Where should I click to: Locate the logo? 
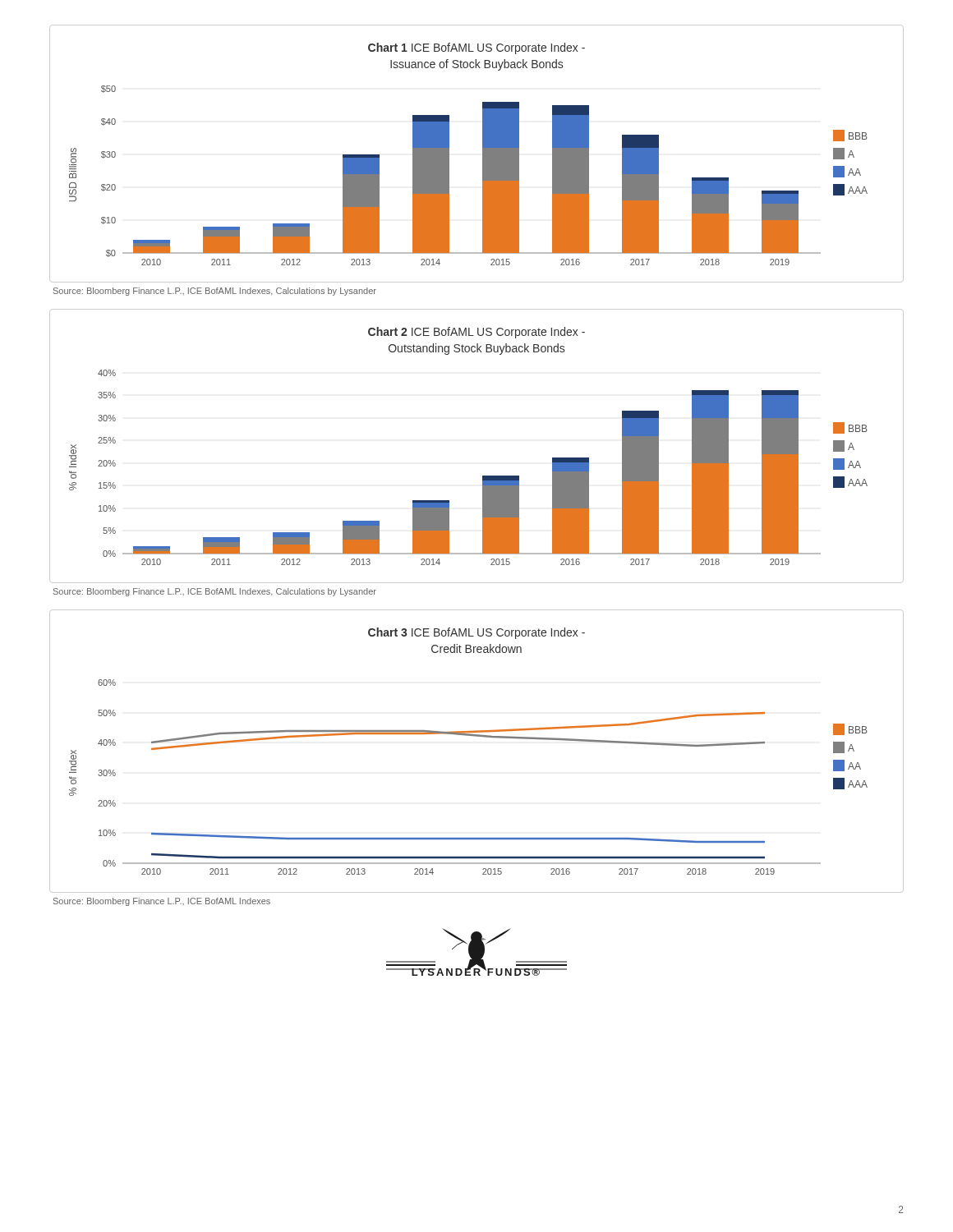(476, 952)
